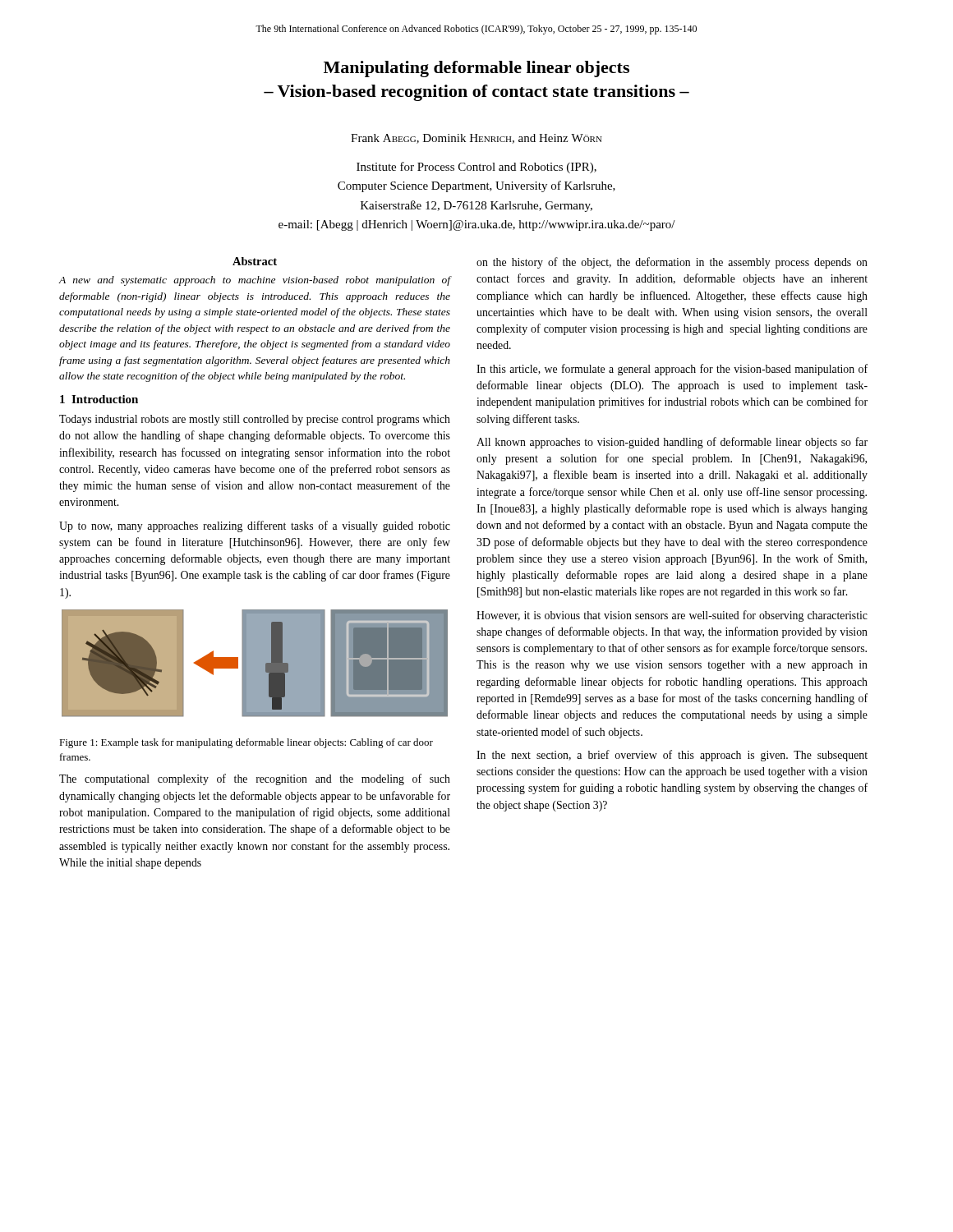Locate the block of text that opens with "Institute for Process Control and Robotics (IPR),"
Image resolution: width=953 pixels, height=1232 pixels.
point(476,195)
